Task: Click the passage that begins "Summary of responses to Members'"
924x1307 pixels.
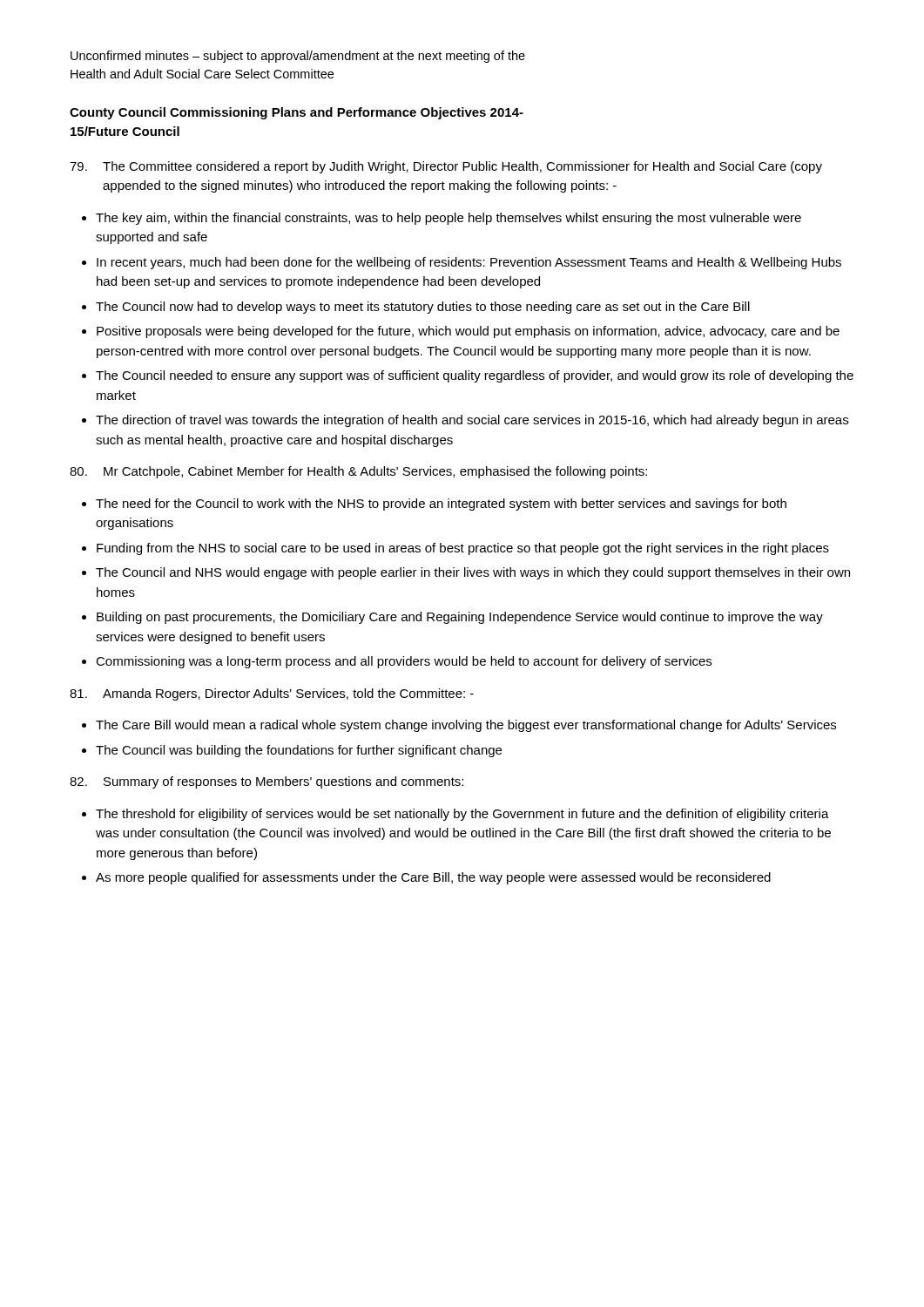Action: (x=460, y=782)
